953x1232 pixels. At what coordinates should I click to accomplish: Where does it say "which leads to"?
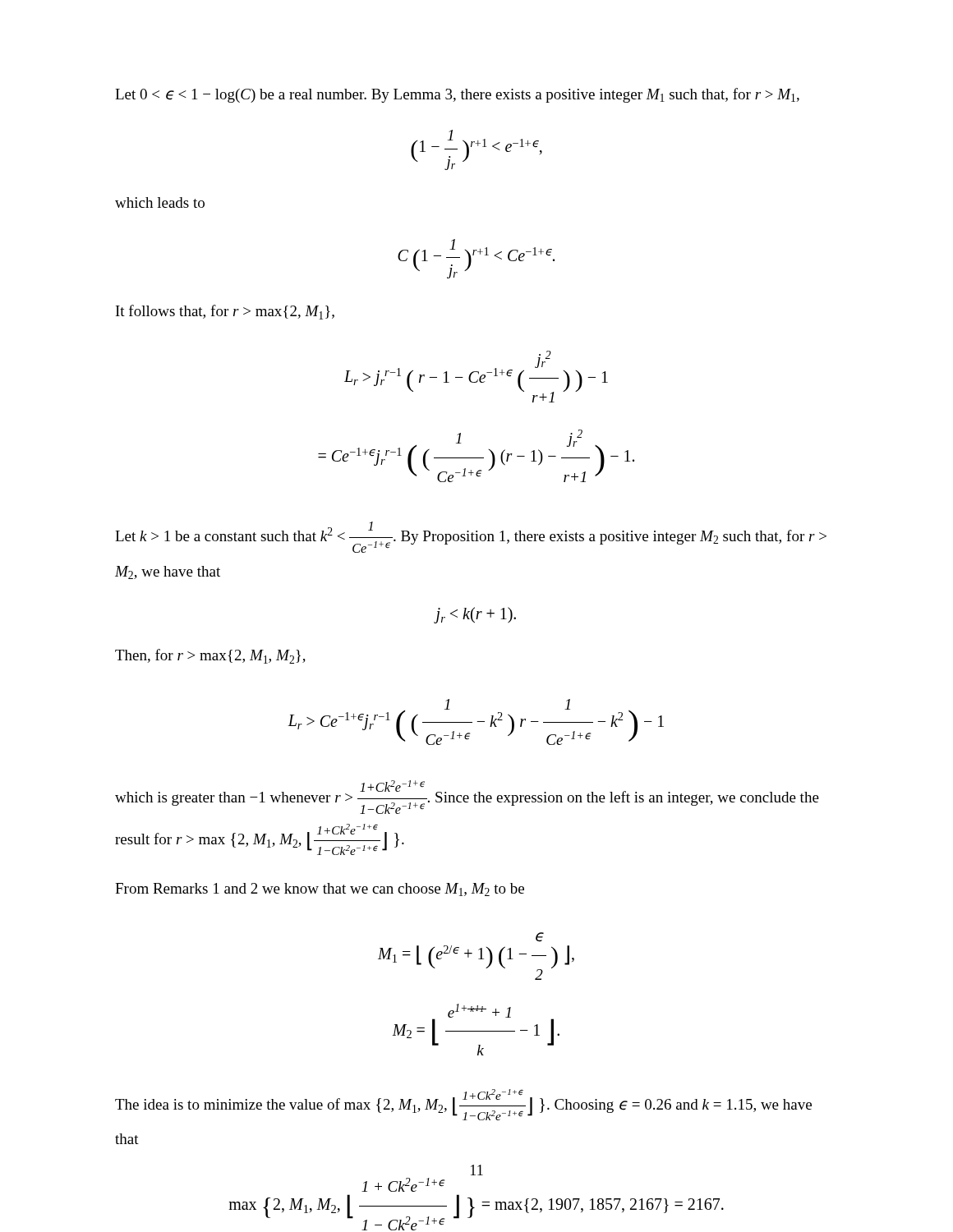[x=160, y=203]
